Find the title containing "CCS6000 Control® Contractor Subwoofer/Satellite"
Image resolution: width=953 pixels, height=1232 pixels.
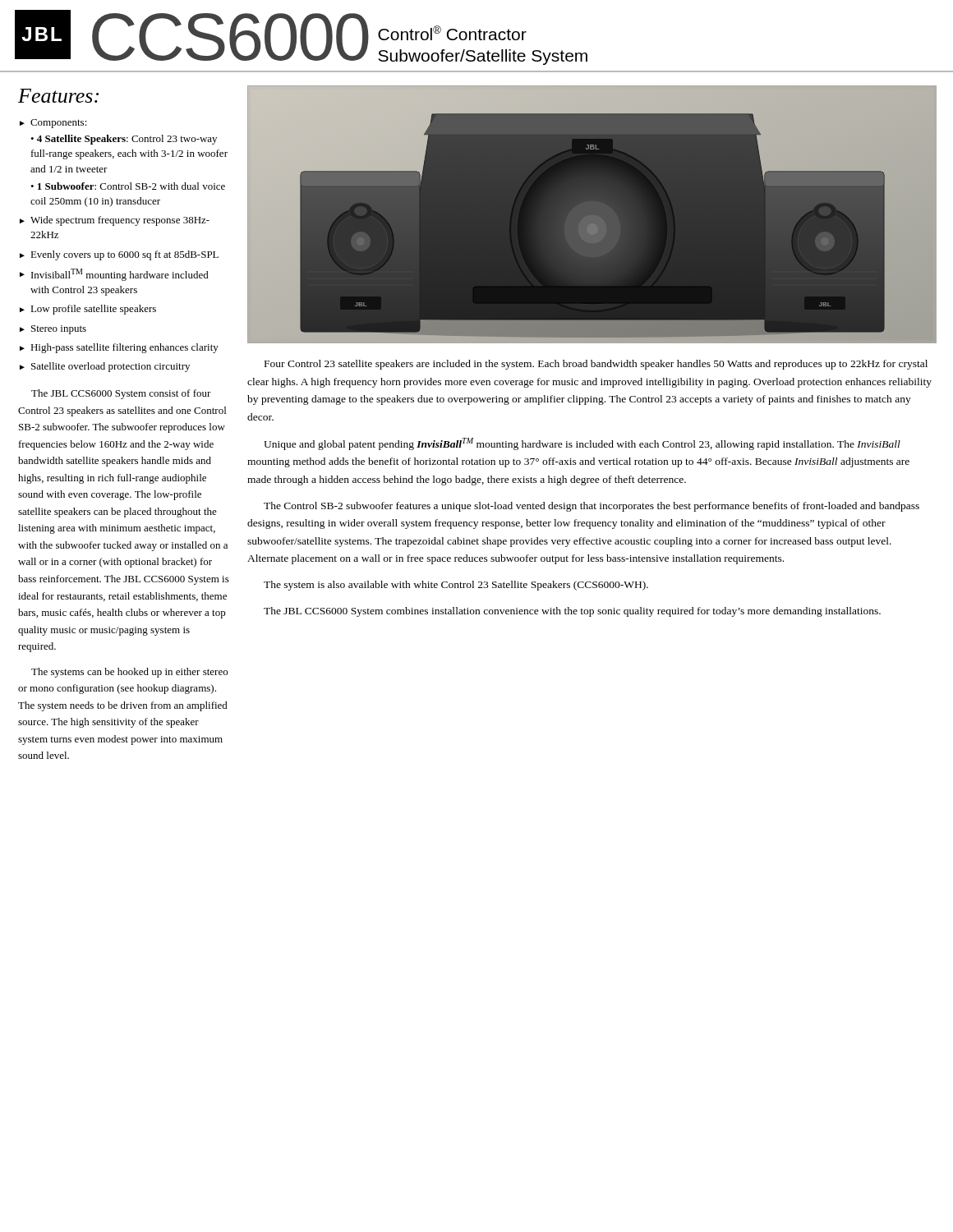pyautogui.click(x=339, y=37)
